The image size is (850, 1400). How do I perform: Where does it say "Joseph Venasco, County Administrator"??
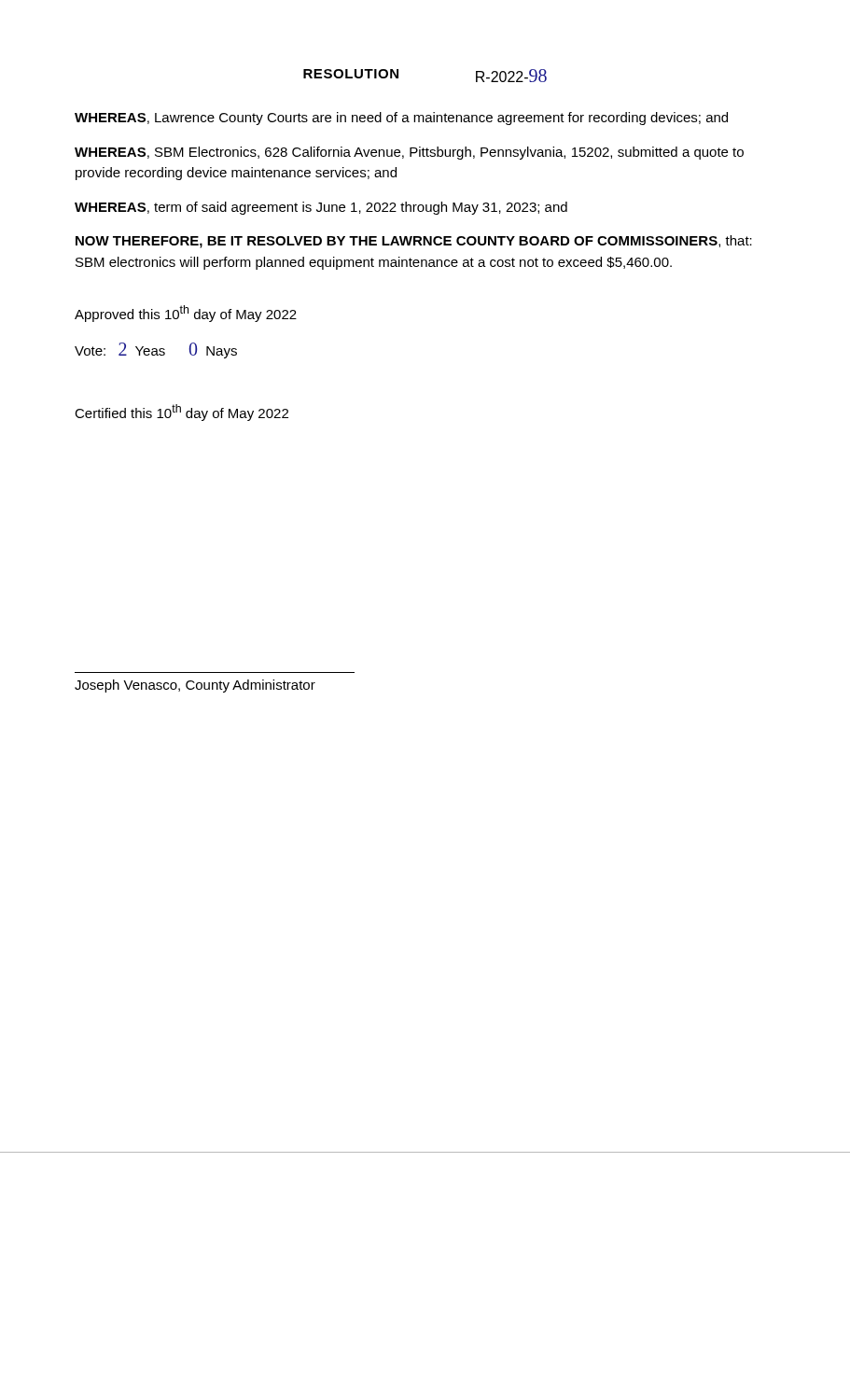point(215,682)
